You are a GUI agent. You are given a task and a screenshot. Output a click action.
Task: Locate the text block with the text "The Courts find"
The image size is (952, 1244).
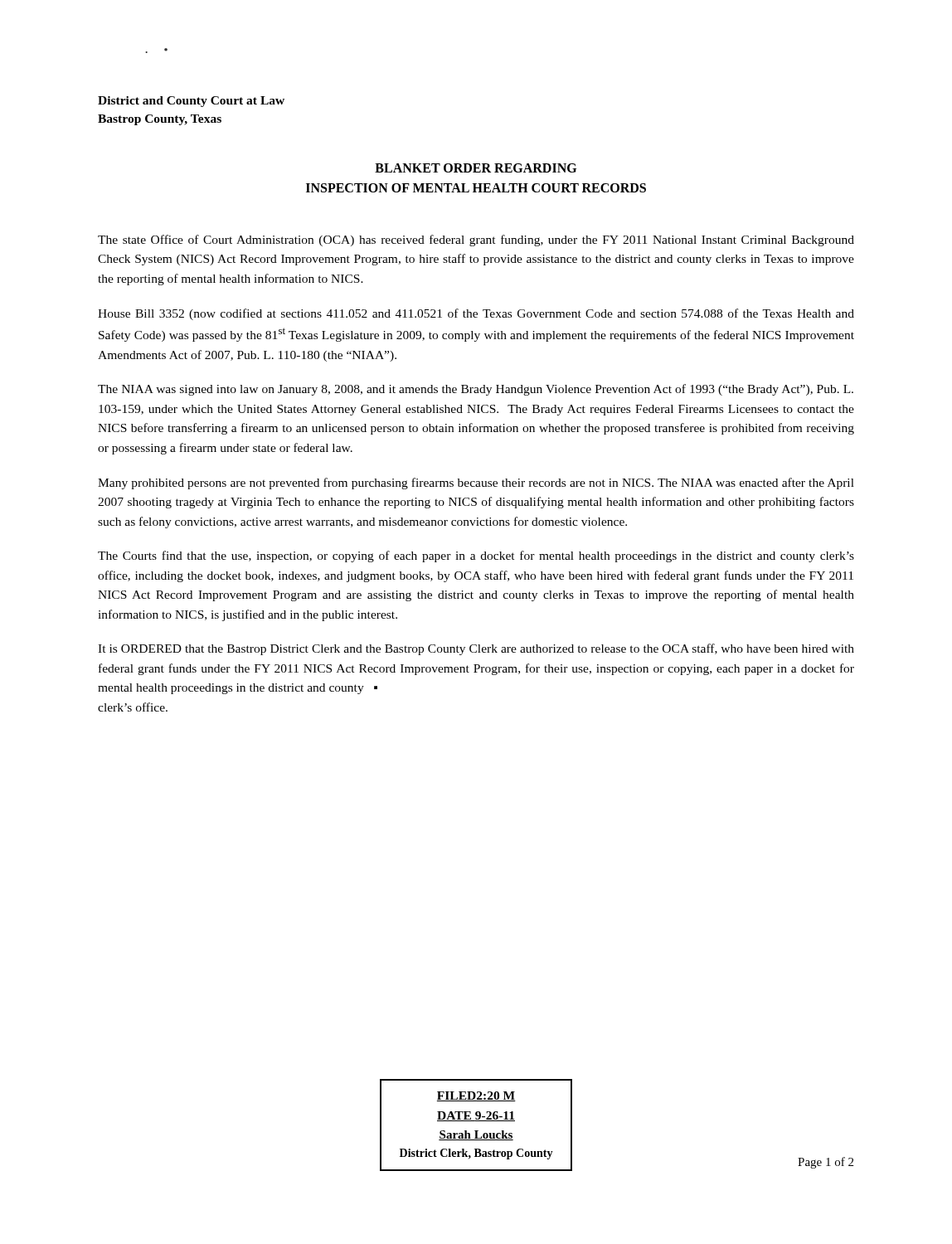pyautogui.click(x=476, y=585)
